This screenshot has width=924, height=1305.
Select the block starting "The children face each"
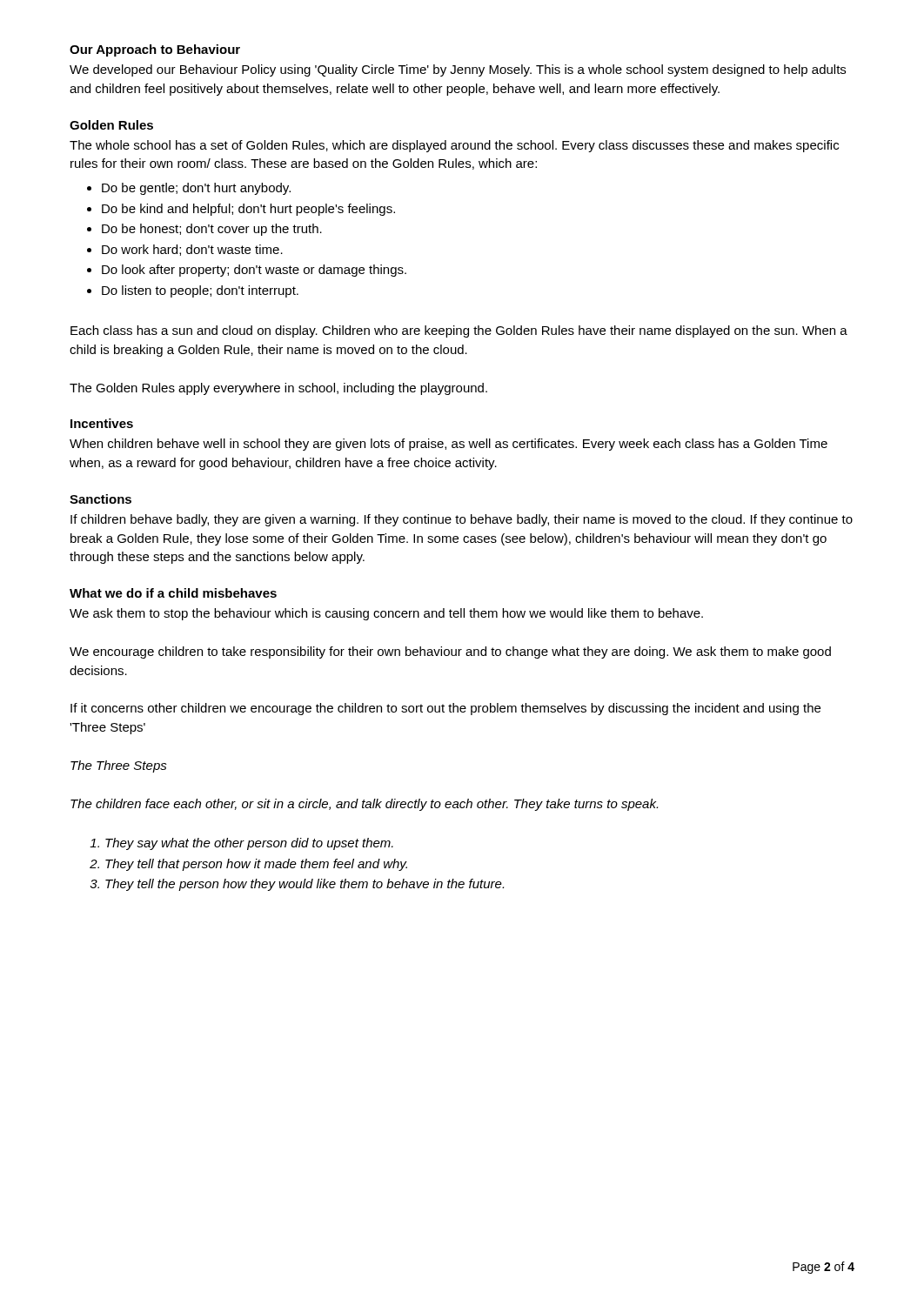[365, 803]
